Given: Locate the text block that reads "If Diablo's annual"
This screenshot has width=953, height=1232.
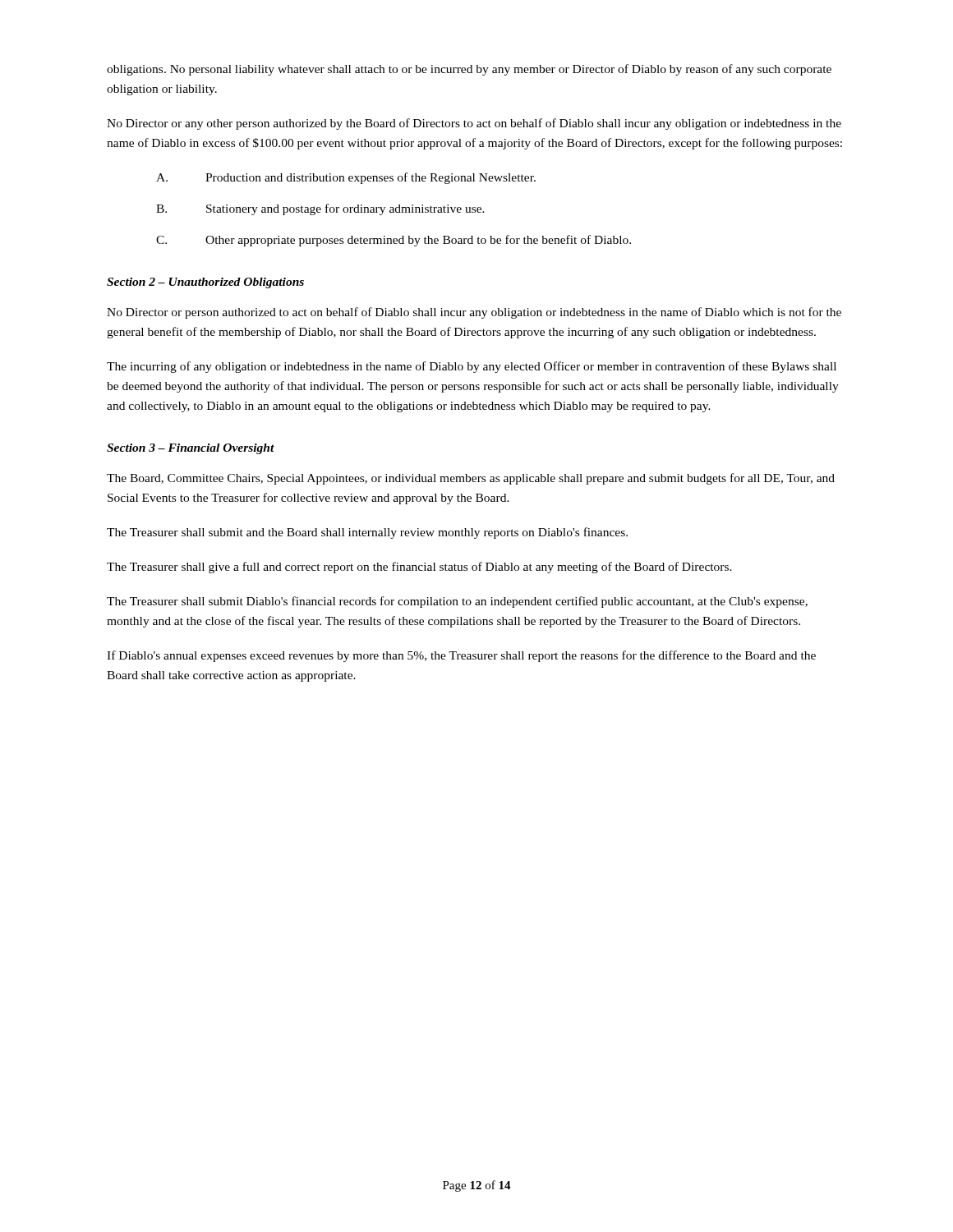Looking at the screenshot, I should tap(461, 665).
